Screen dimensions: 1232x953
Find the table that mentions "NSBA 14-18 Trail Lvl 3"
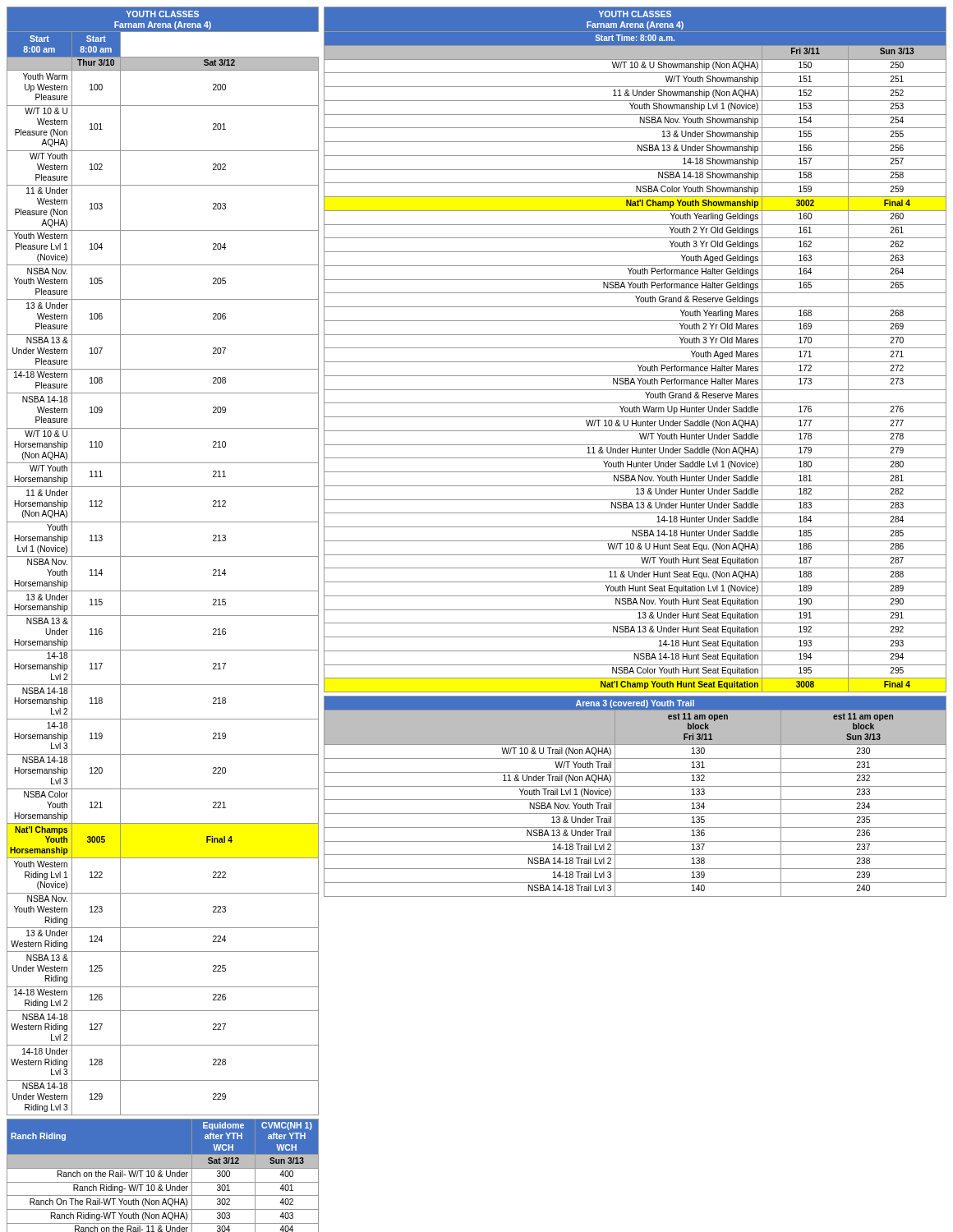coord(635,796)
